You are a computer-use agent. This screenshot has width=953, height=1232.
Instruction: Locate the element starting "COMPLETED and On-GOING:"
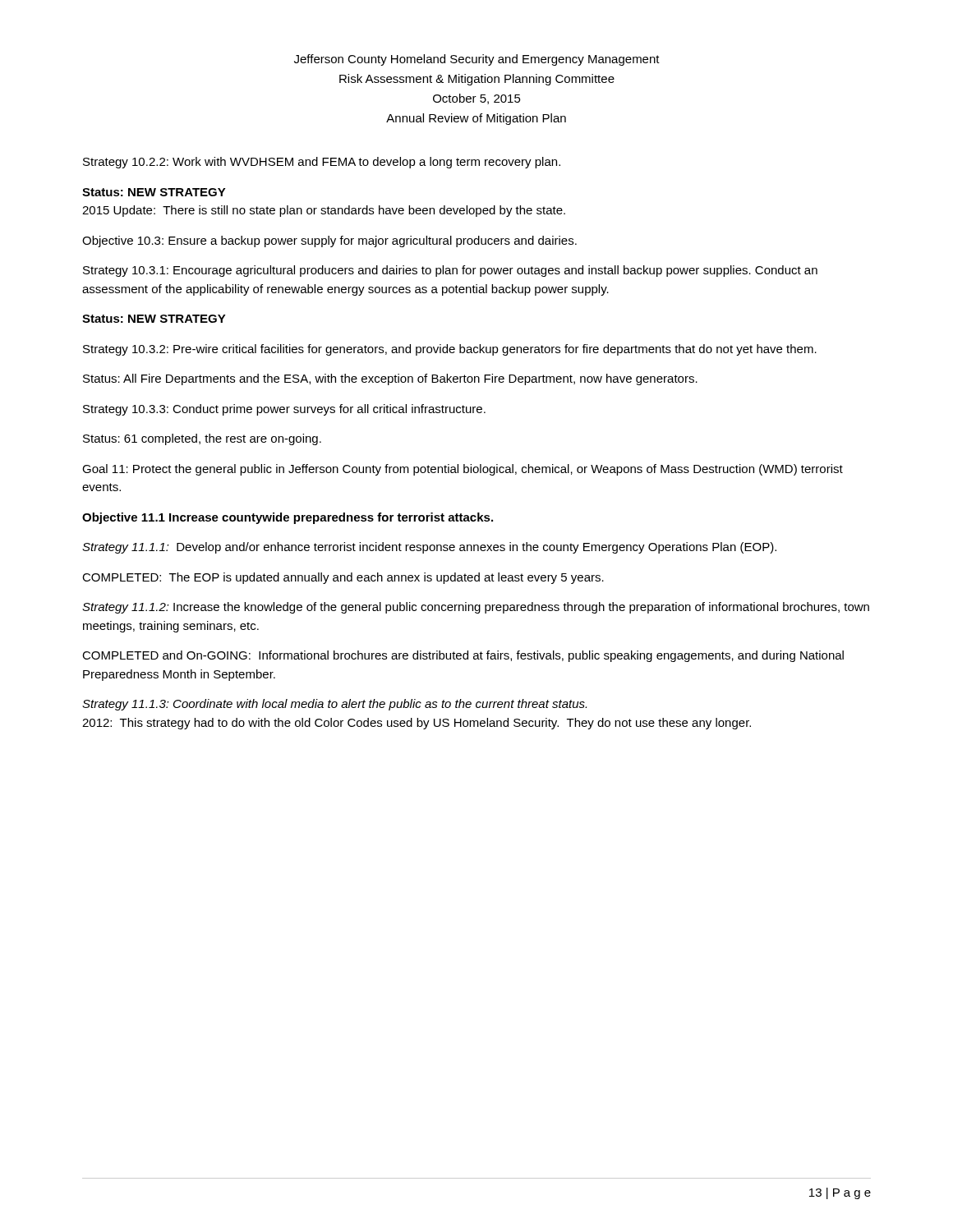point(463,664)
